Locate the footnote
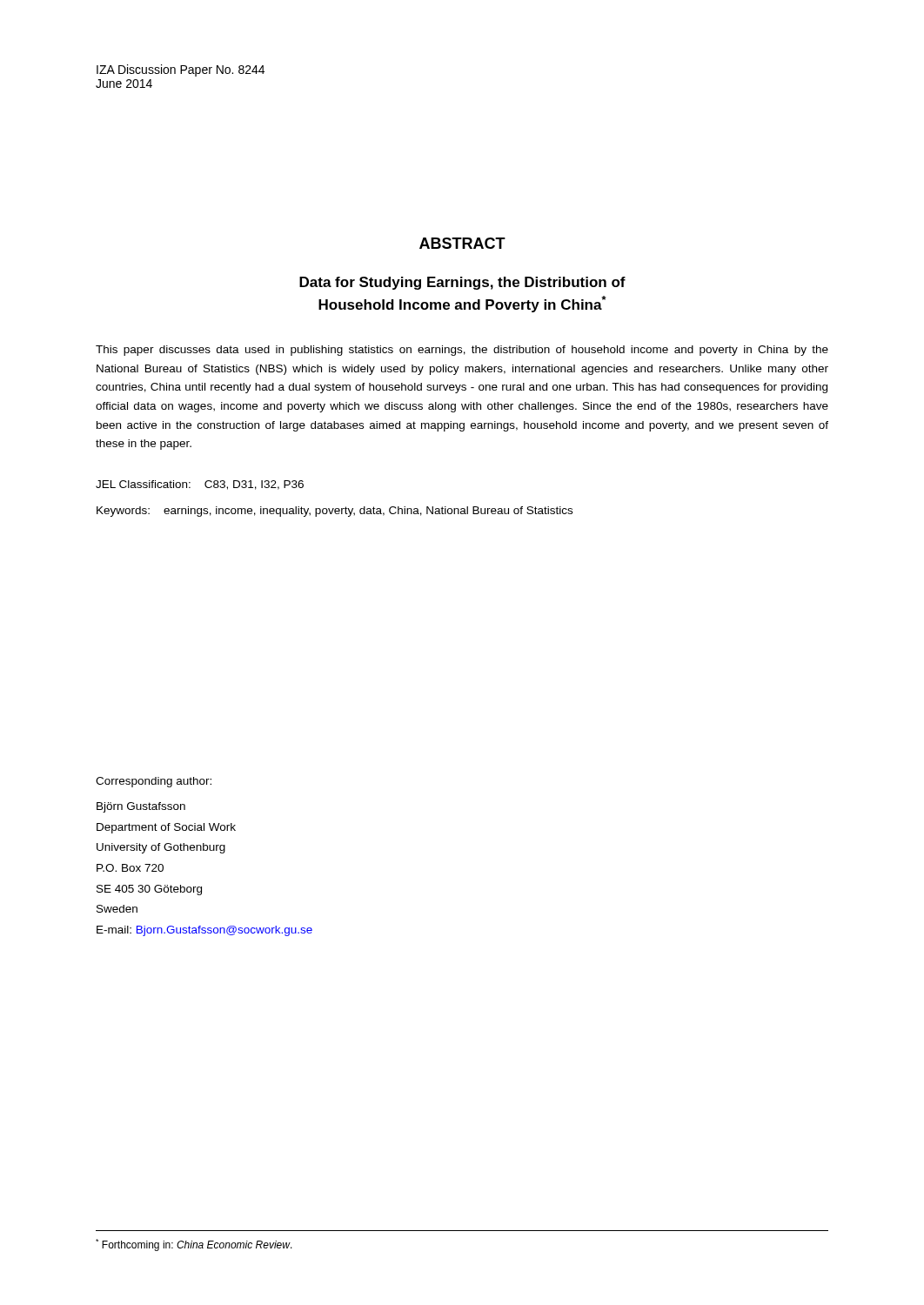 pyautogui.click(x=462, y=1245)
